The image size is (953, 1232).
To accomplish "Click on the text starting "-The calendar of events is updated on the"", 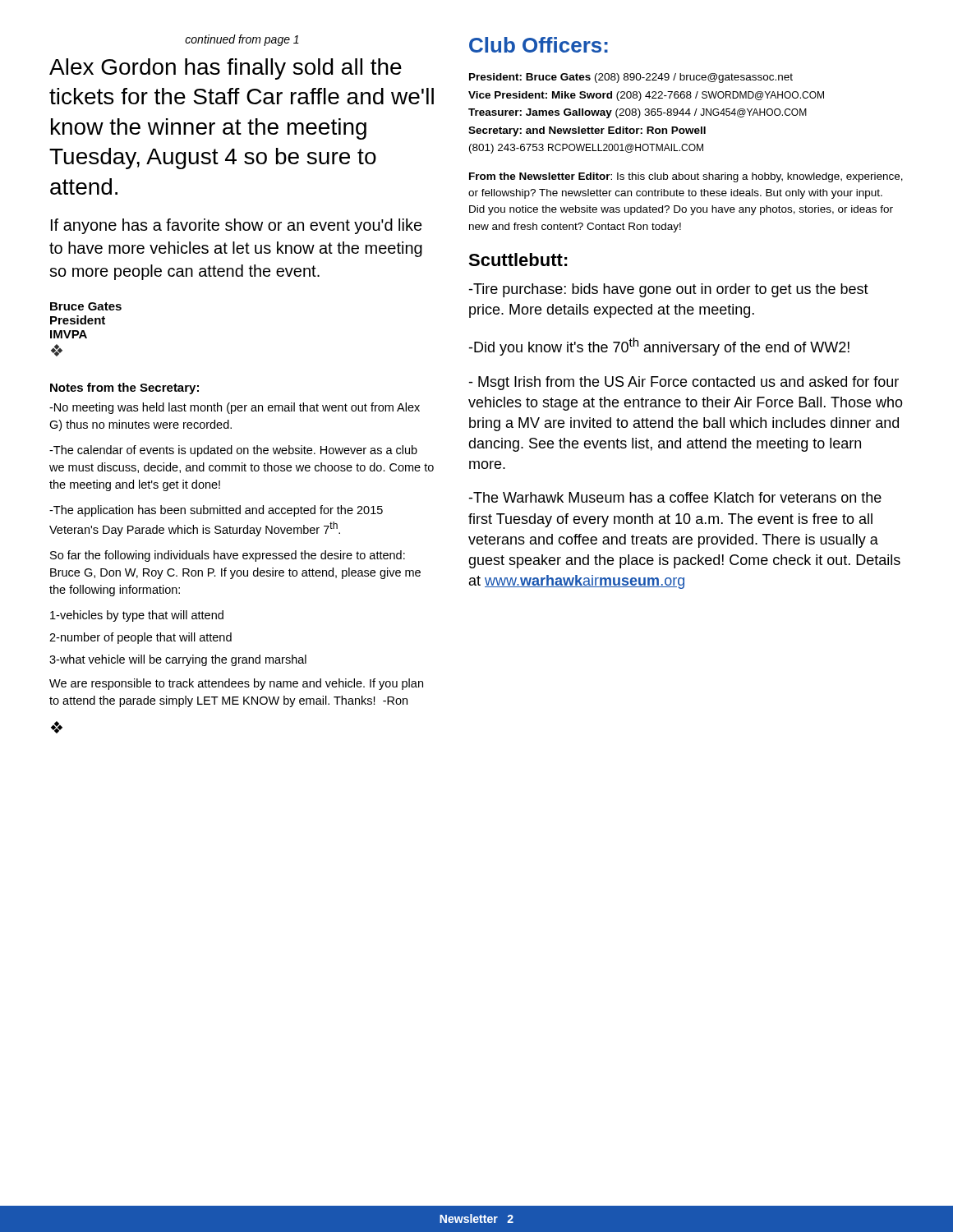I will pyautogui.click(x=242, y=467).
